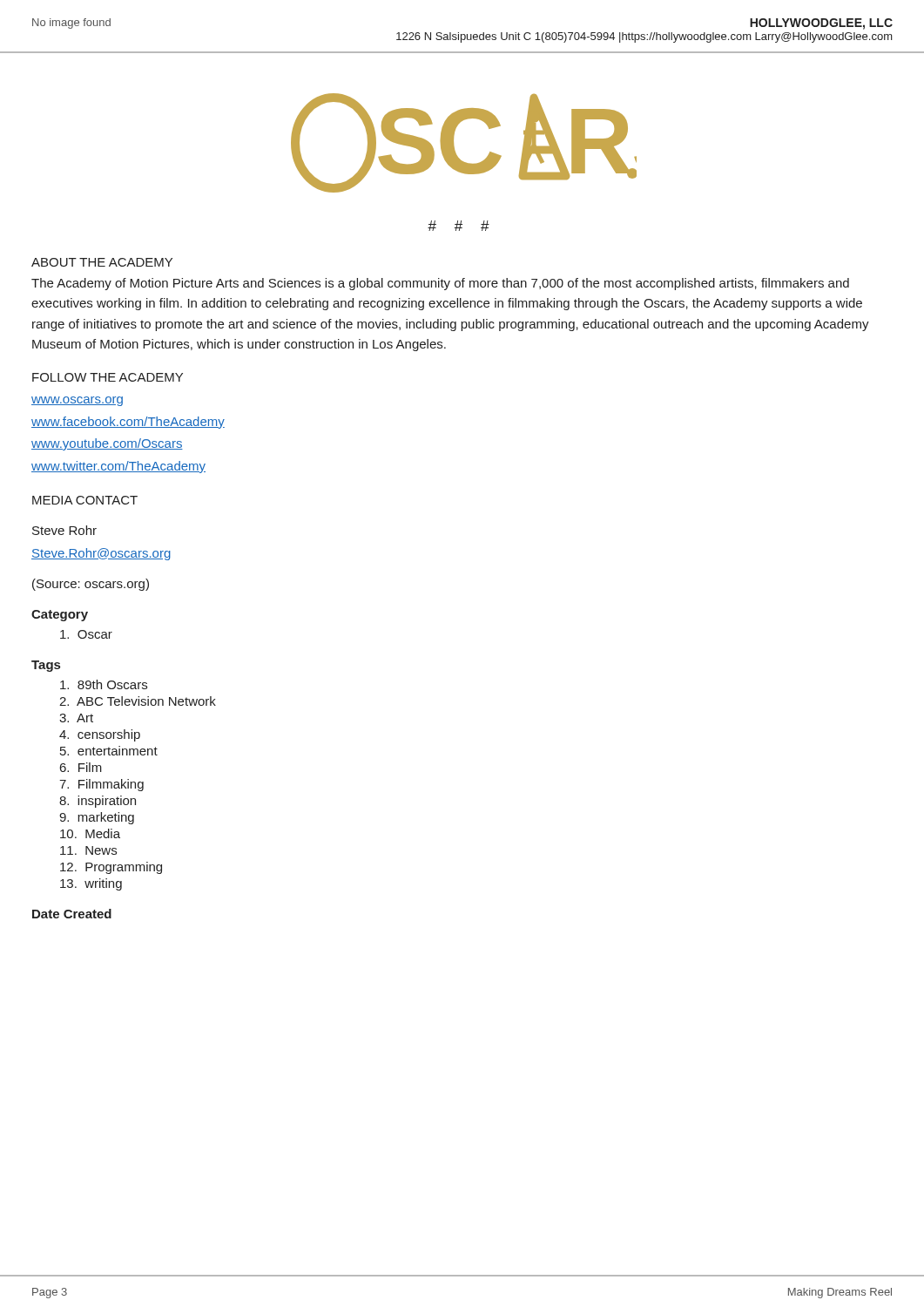Click on the text with the text "www.oscars.org www.facebook.com/TheAcademy www.youtube.com/Oscars www.twitter.com/TheAcademy"
The width and height of the screenshot is (924, 1307).
(77, 401)
